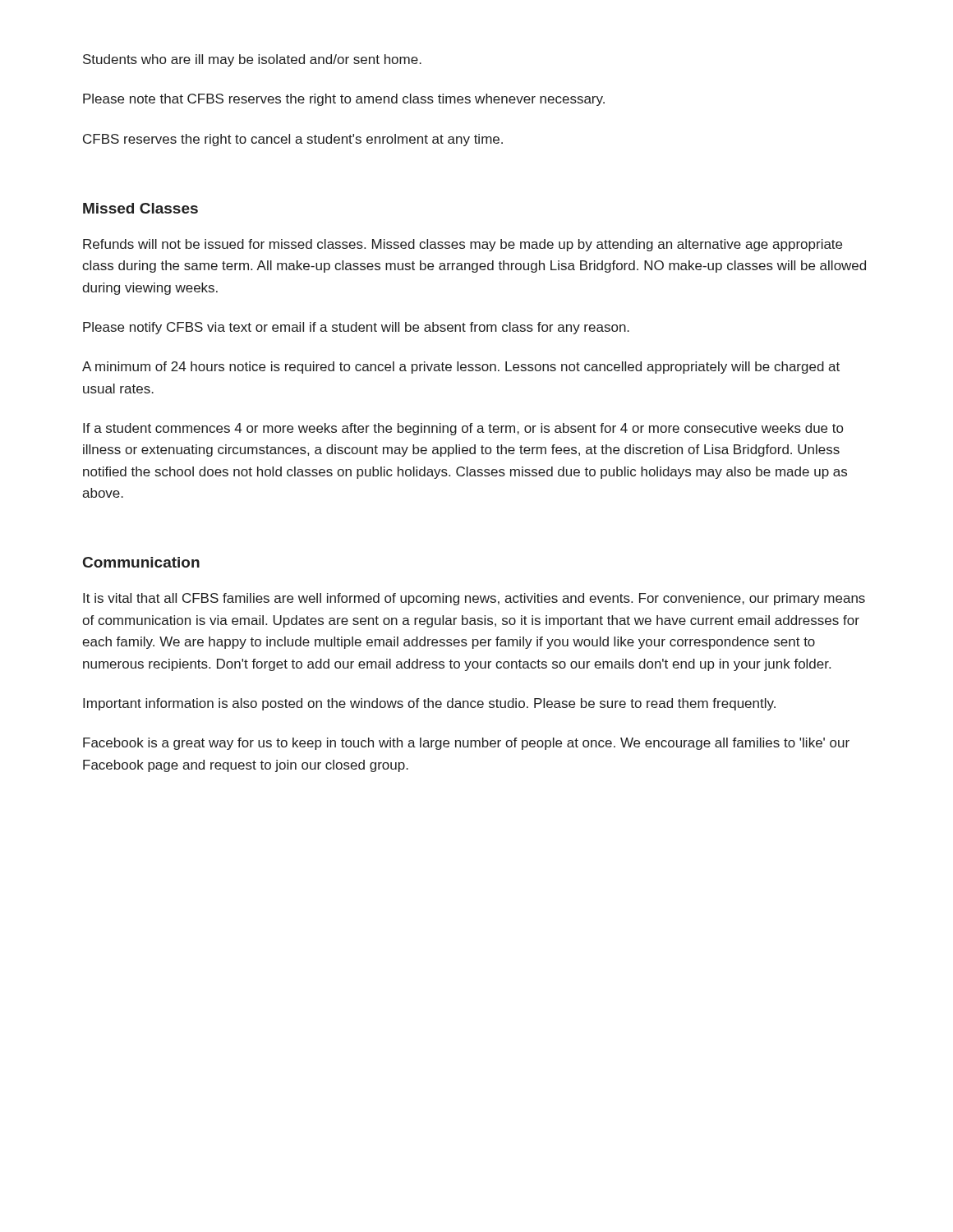Find the region starting "If a student commences"

(x=465, y=461)
